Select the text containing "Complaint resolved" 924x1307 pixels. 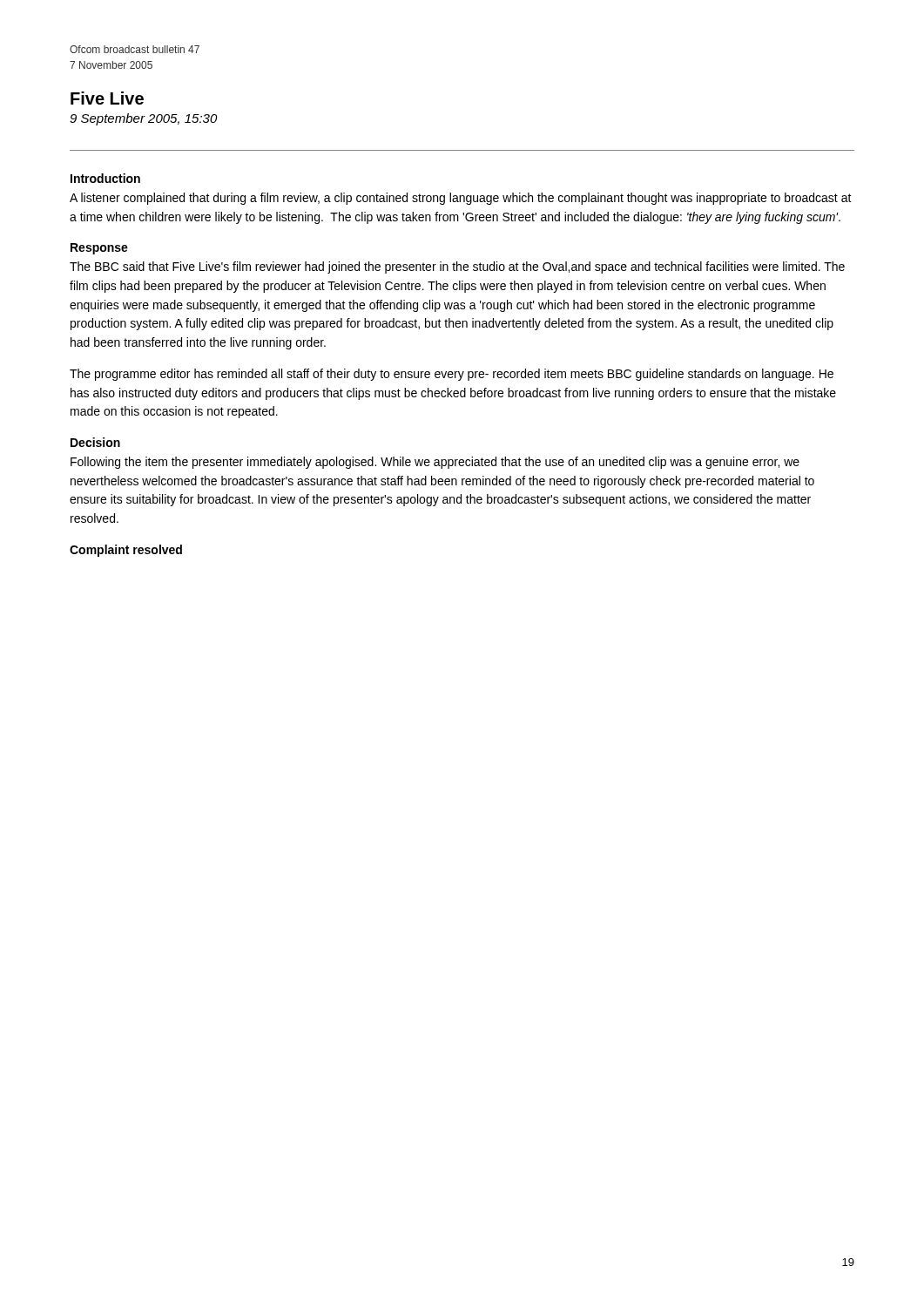(126, 550)
